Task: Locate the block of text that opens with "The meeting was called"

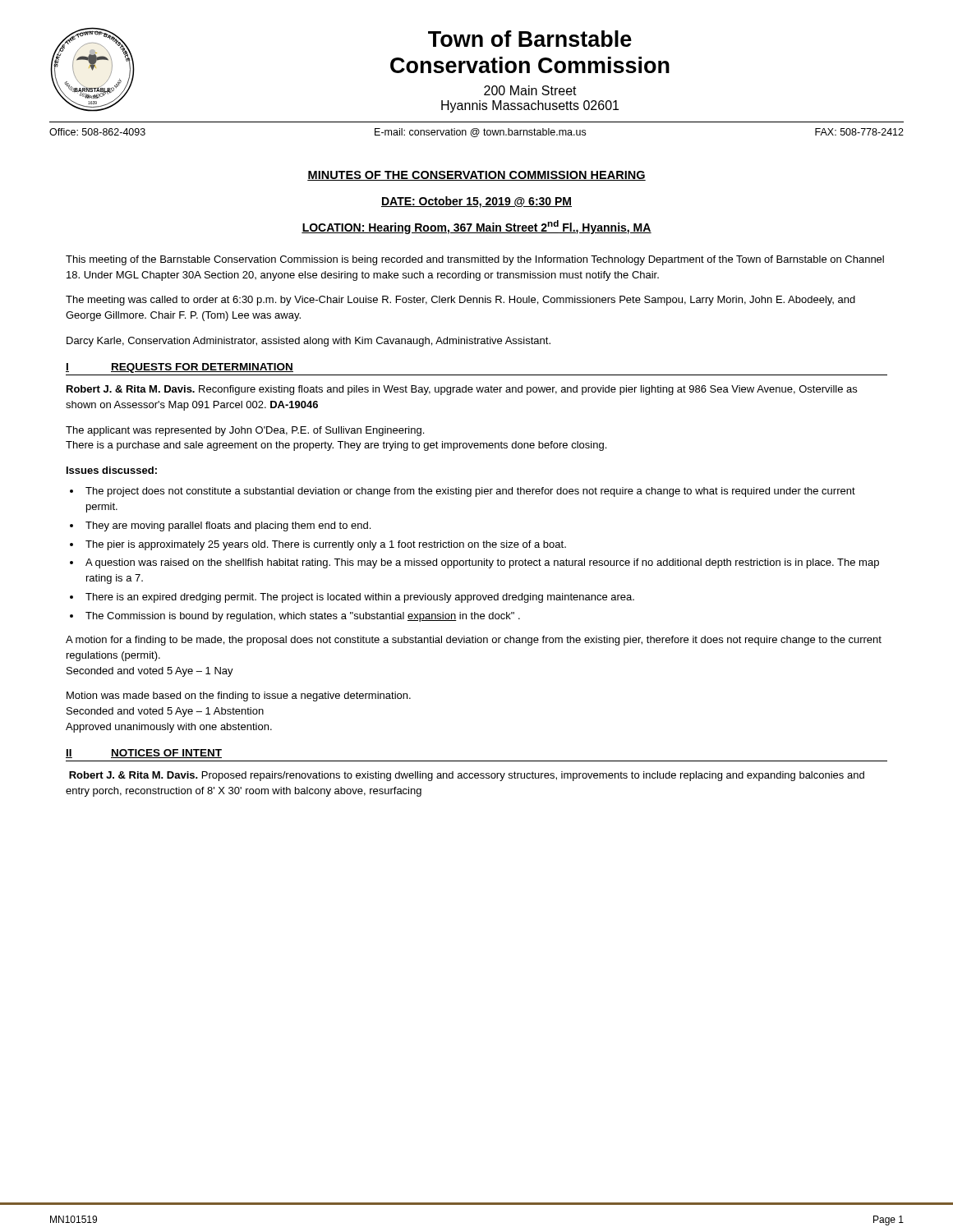Action: tap(461, 307)
